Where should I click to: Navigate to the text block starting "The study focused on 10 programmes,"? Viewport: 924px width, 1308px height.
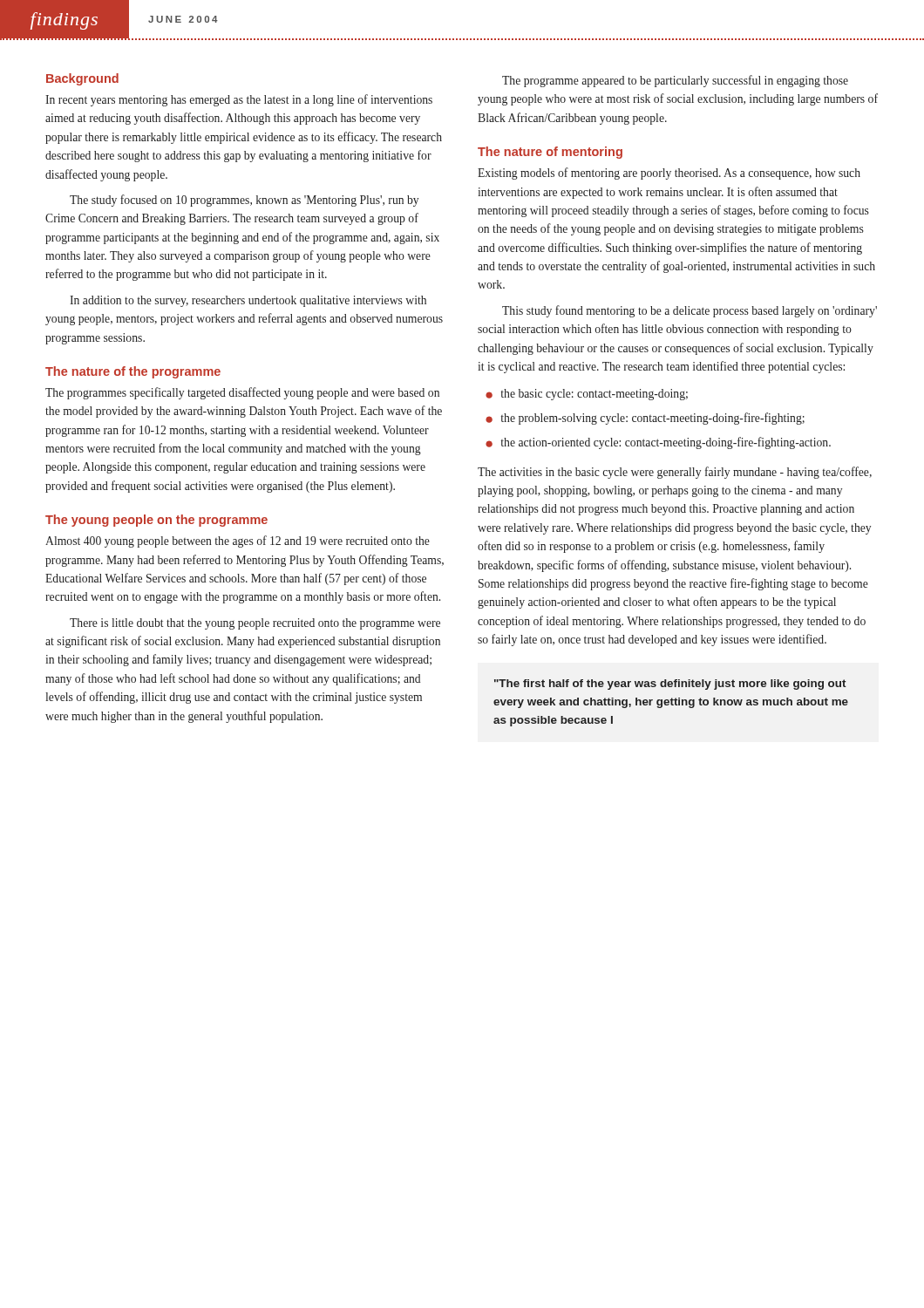[243, 237]
